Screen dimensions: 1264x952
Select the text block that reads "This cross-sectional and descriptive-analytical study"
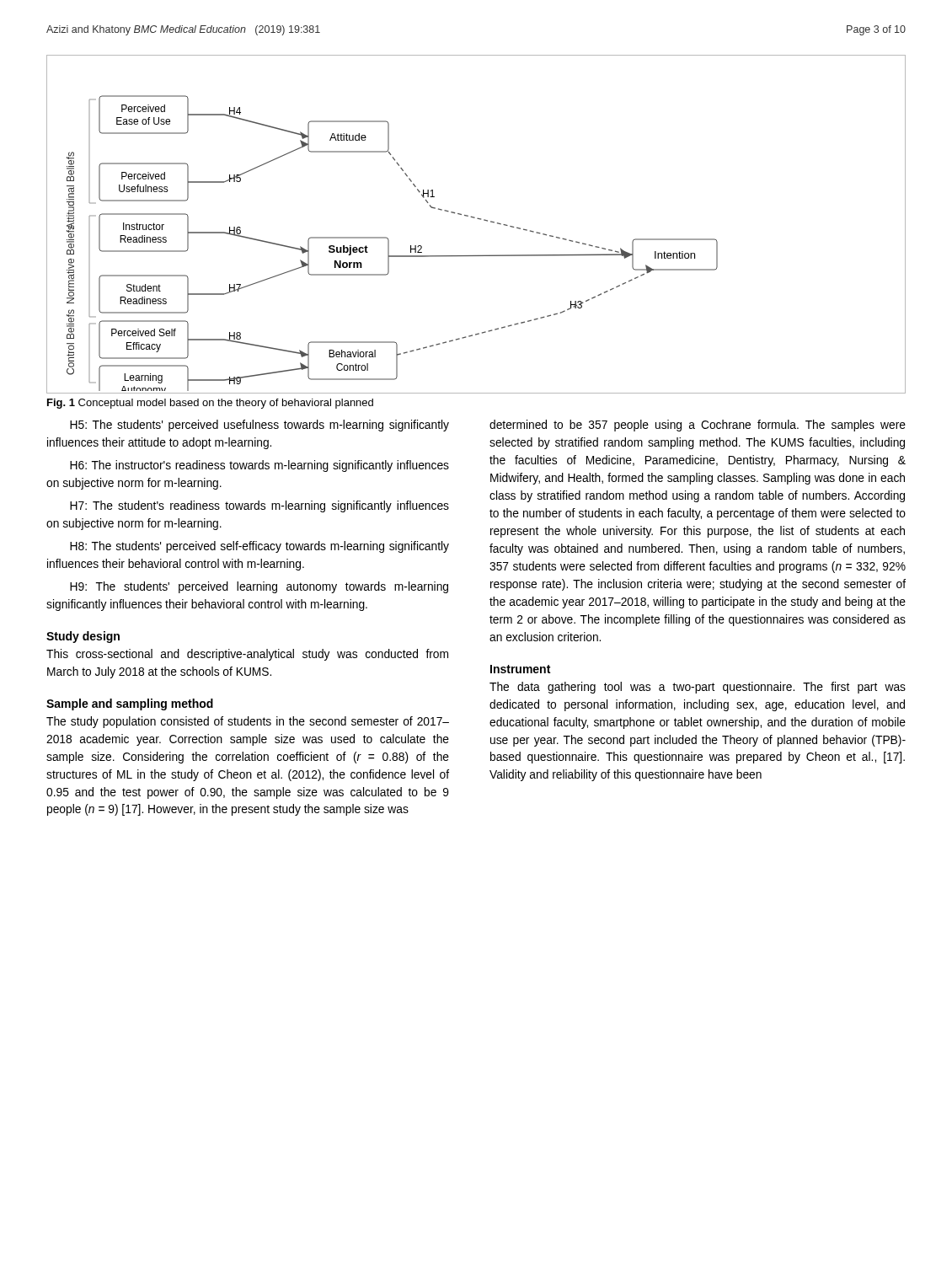248,663
